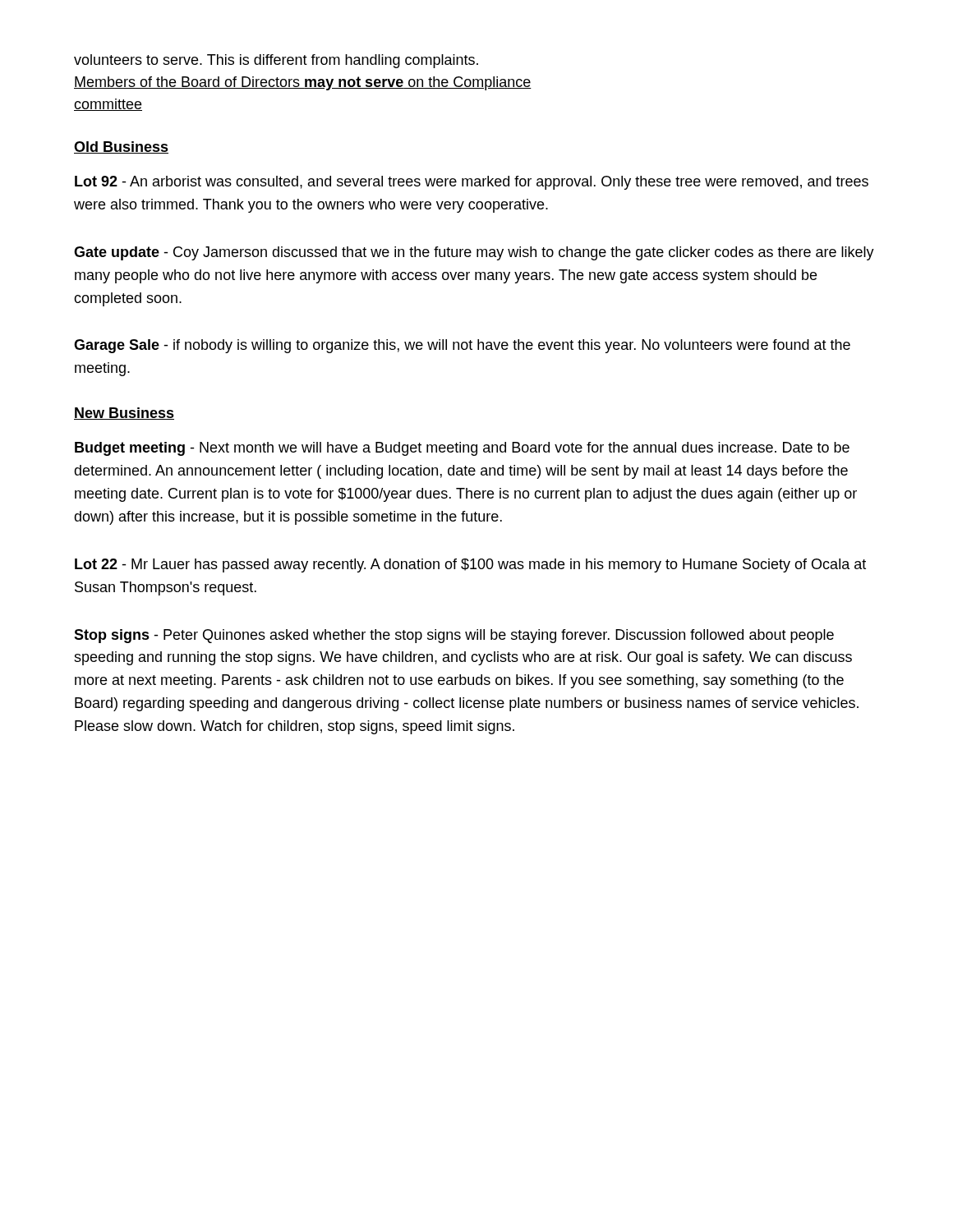Click on the text starting "New Business"
Viewport: 953px width, 1232px height.
[x=124, y=413]
